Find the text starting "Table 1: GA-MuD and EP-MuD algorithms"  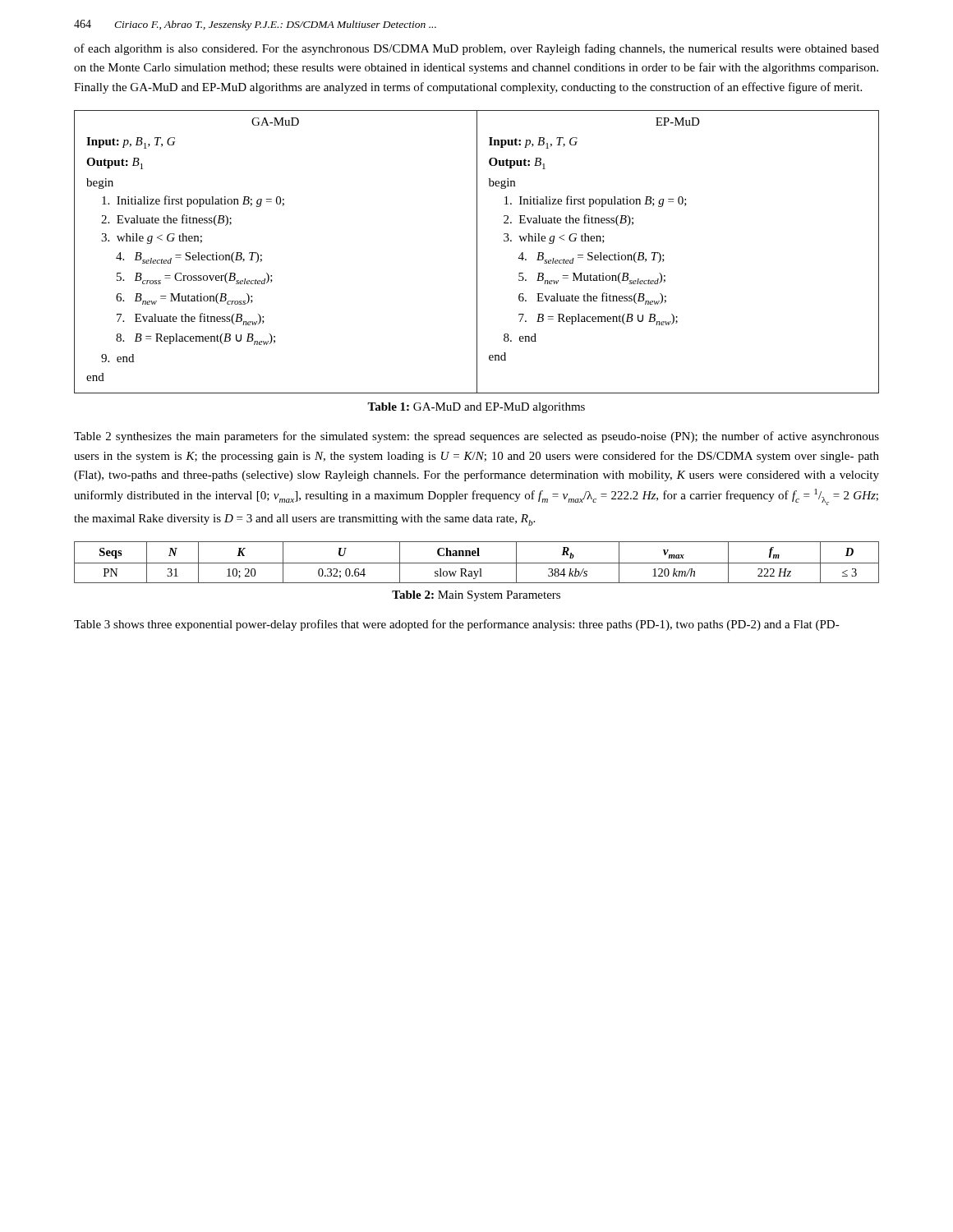[x=476, y=407]
